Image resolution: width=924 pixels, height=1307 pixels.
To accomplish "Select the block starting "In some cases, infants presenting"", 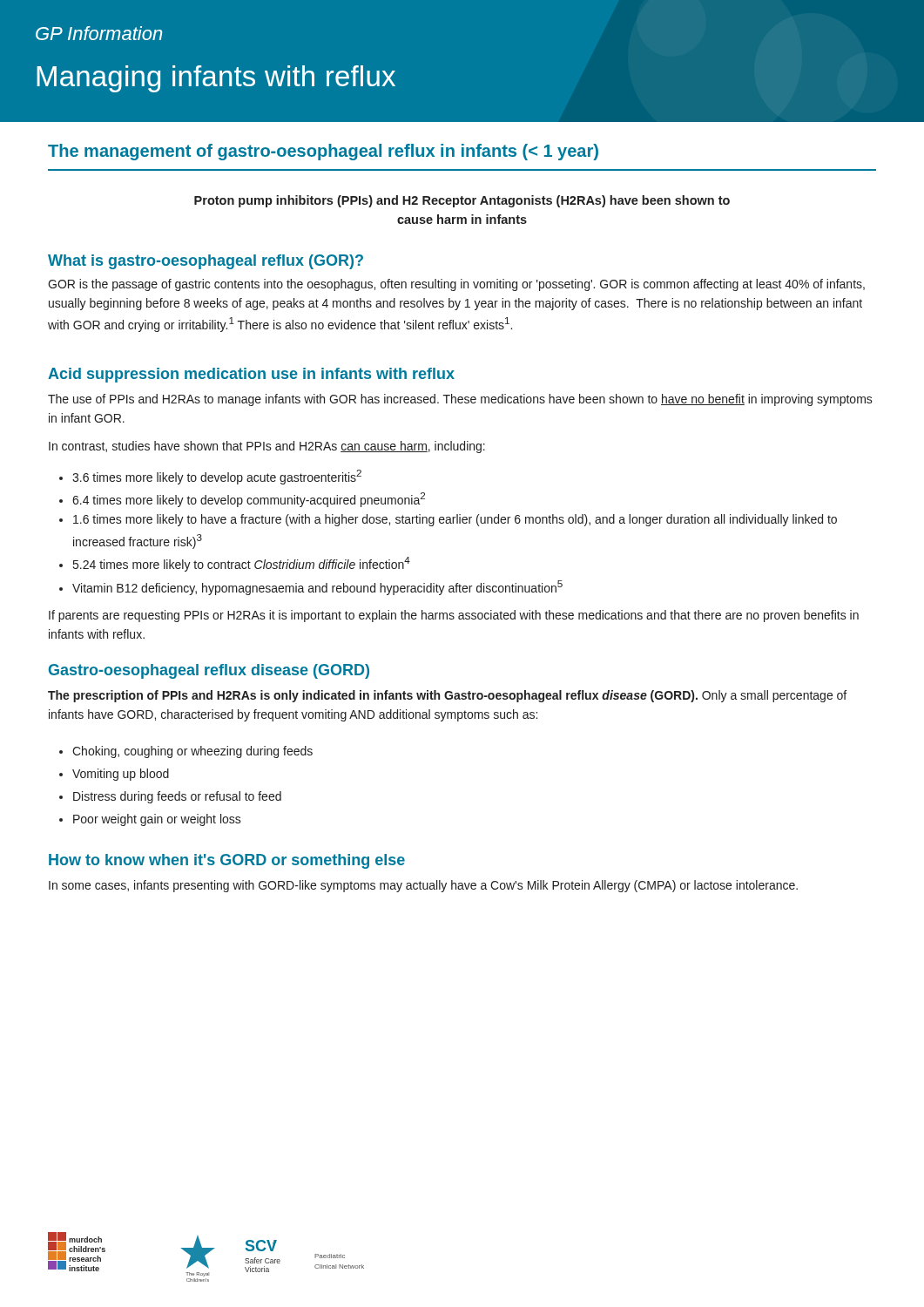I will [x=462, y=886].
